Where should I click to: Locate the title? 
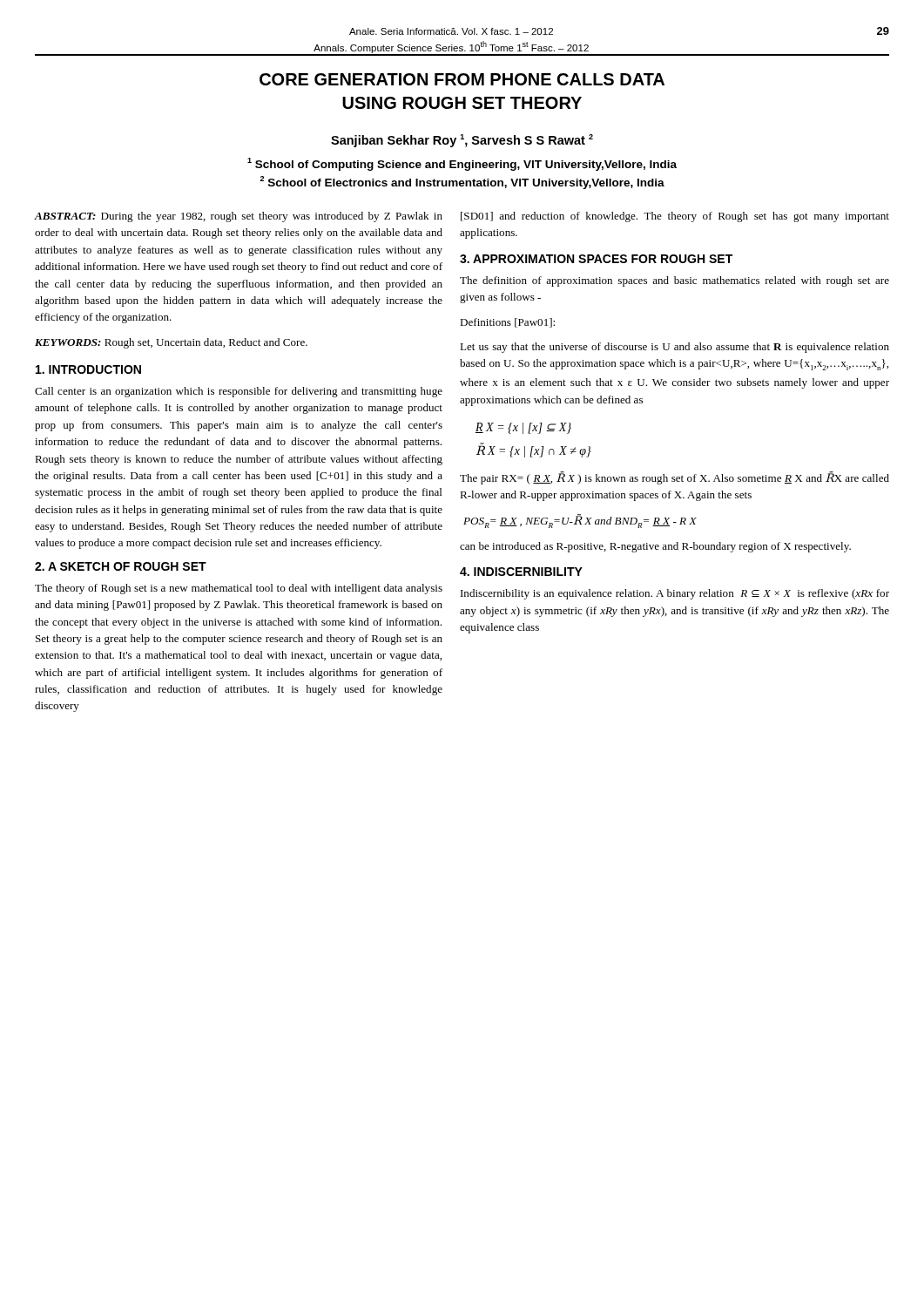[x=462, y=91]
